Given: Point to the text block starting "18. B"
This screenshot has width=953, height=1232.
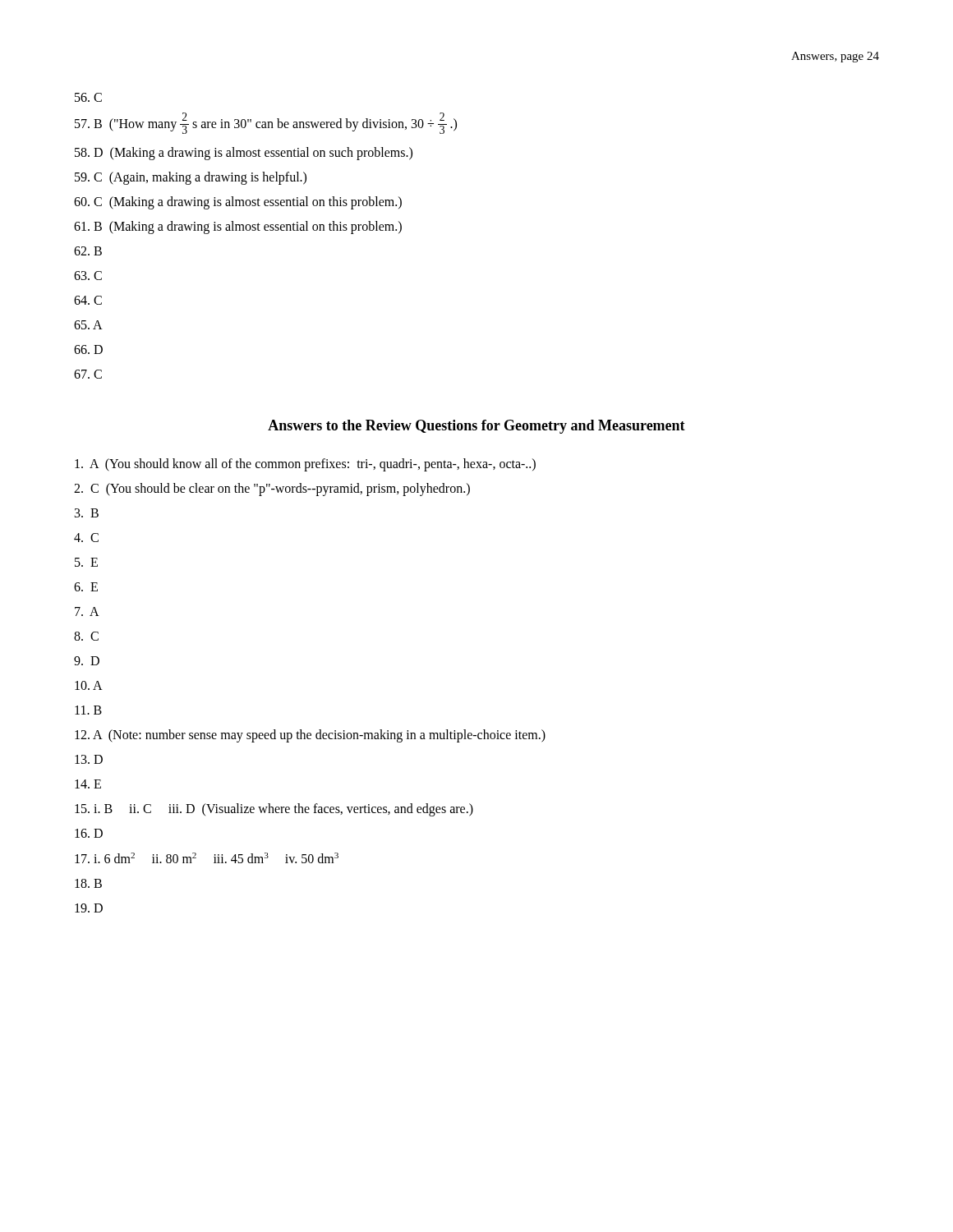Looking at the screenshot, I should (x=88, y=884).
